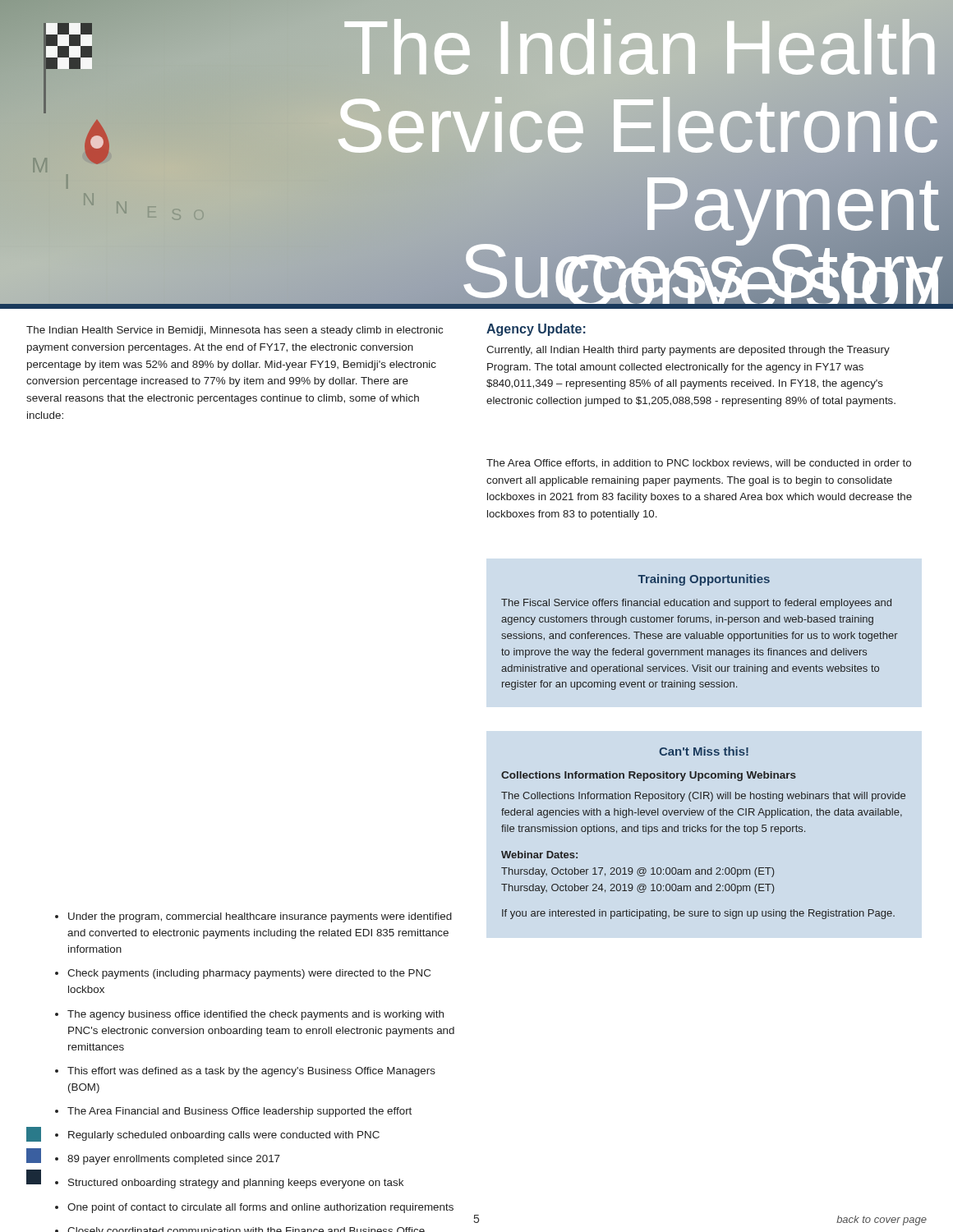The image size is (953, 1232).
Task: Find the block starting "Agency Update:"
Action: pos(536,329)
